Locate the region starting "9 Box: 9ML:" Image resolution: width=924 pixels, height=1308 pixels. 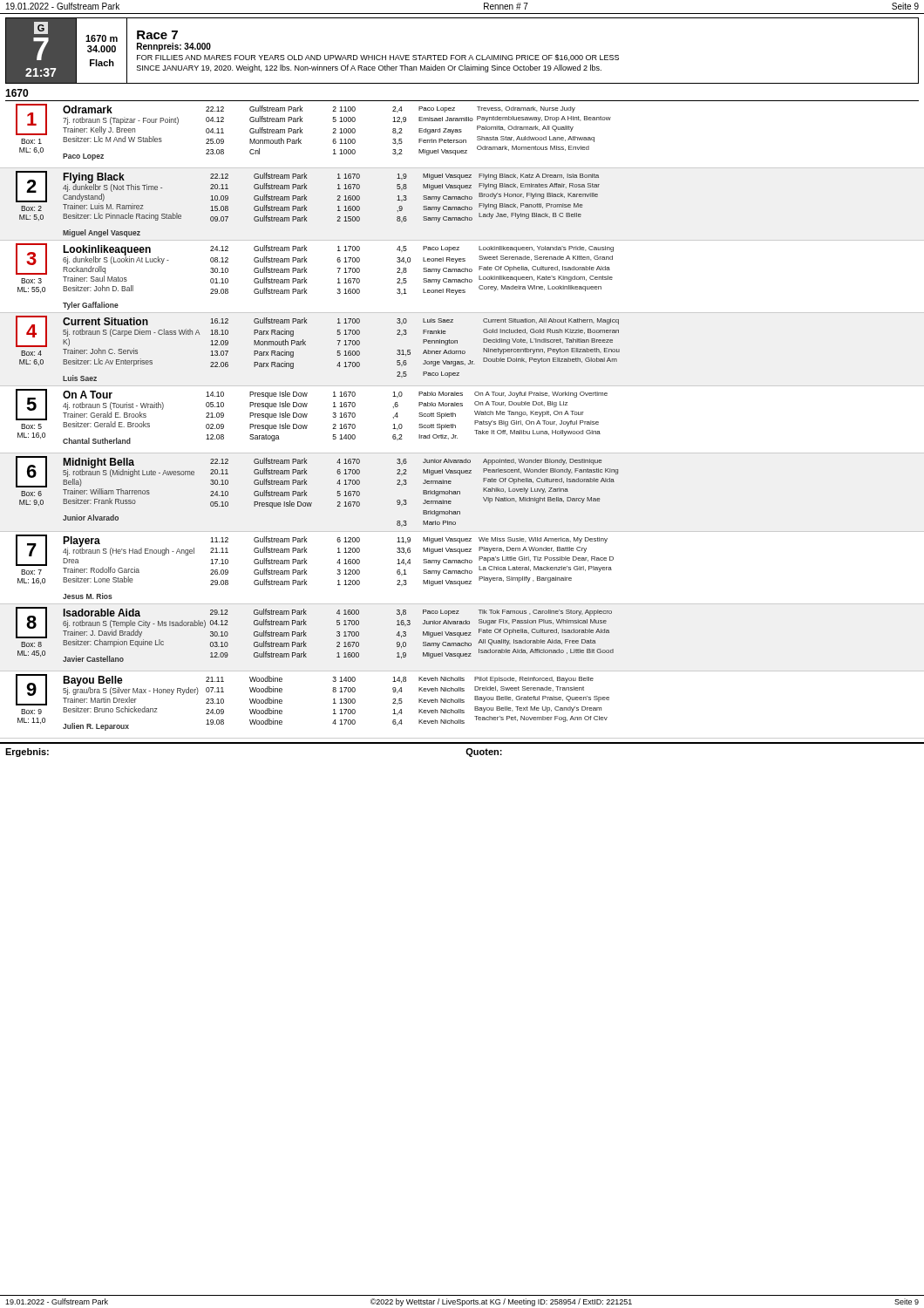click(462, 705)
